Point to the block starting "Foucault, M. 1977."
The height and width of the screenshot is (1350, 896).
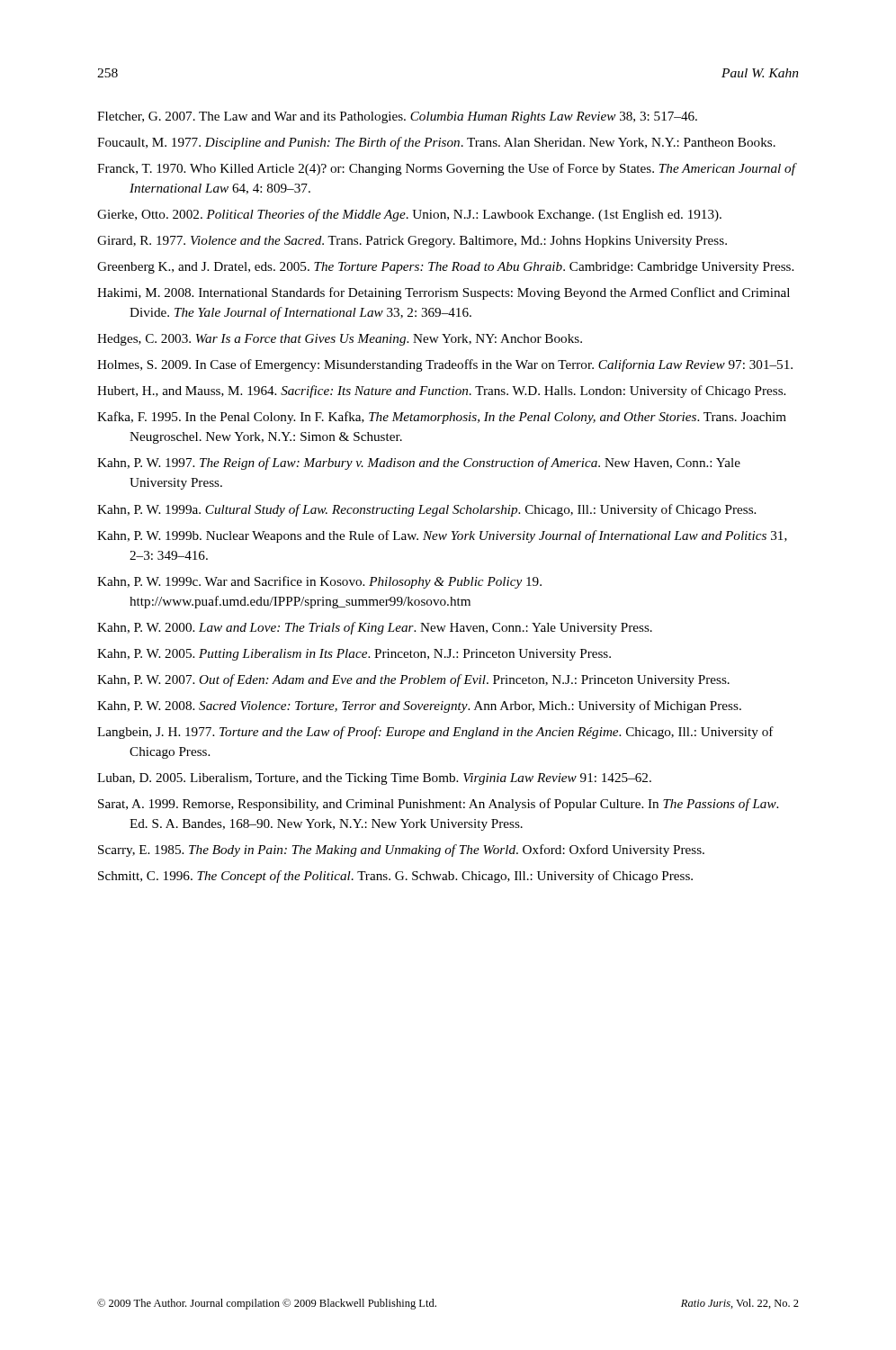tap(448, 142)
